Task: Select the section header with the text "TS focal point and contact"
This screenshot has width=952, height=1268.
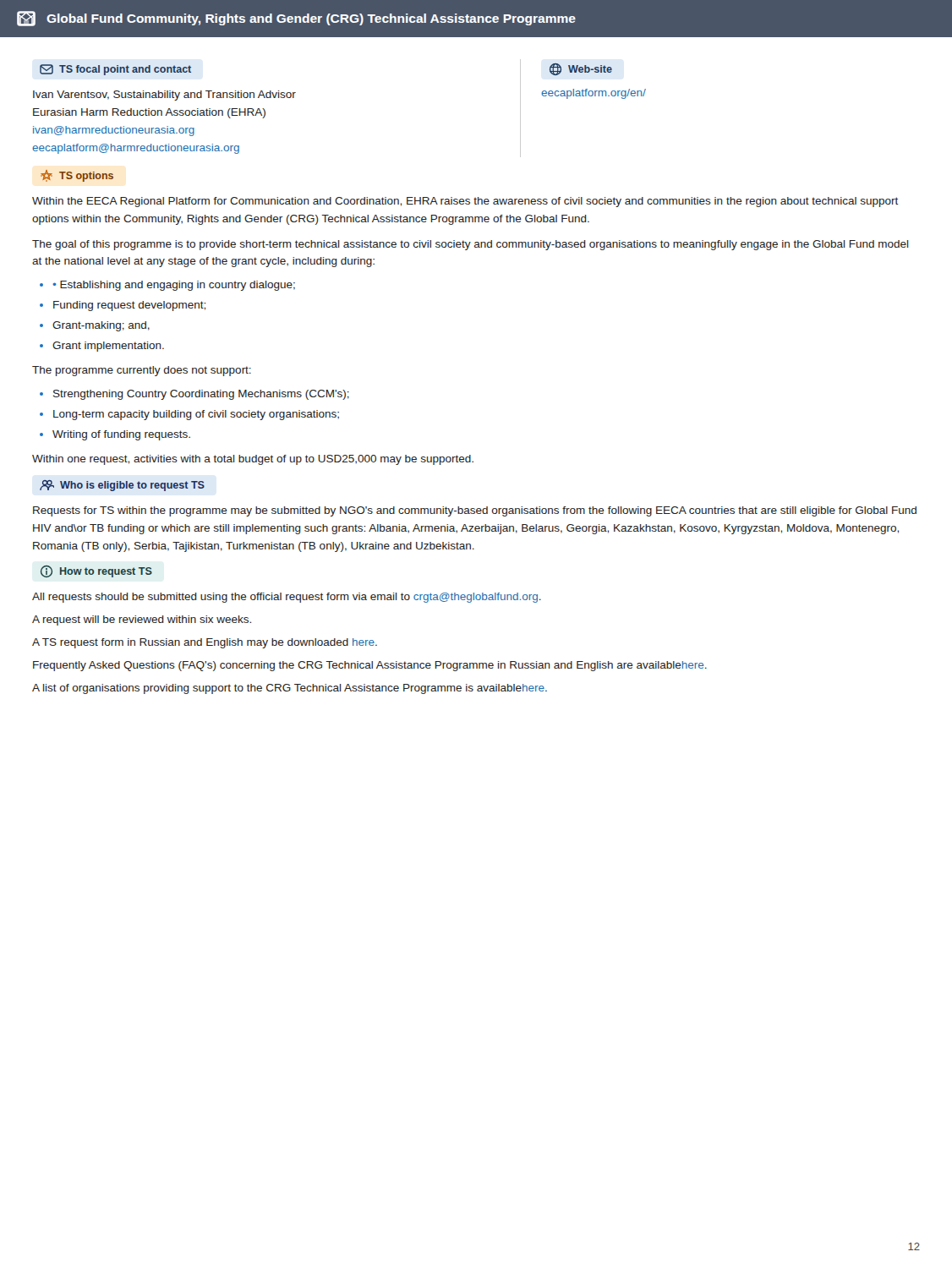Action: click(x=115, y=69)
